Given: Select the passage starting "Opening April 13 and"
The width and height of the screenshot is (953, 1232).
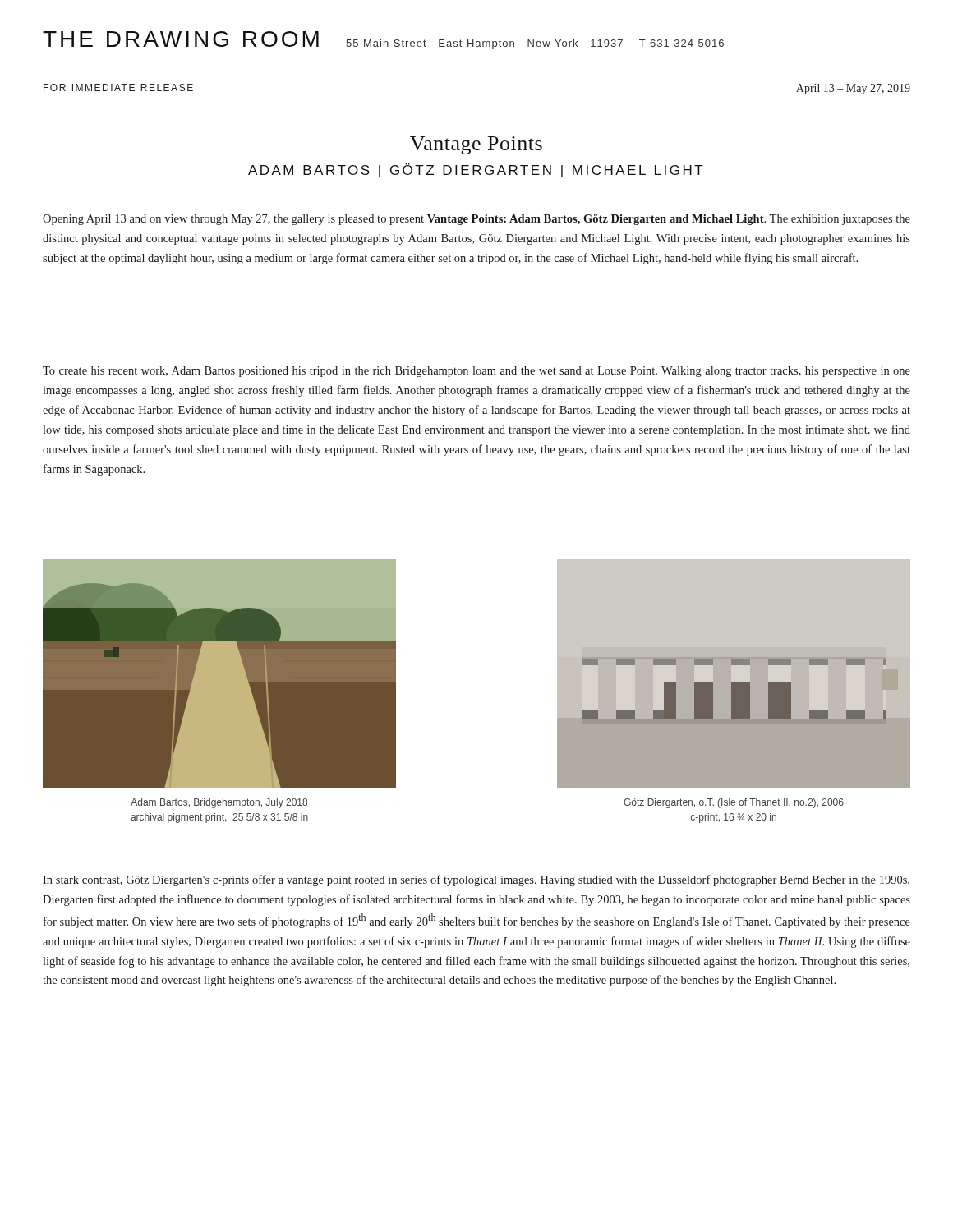Looking at the screenshot, I should [476, 238].
